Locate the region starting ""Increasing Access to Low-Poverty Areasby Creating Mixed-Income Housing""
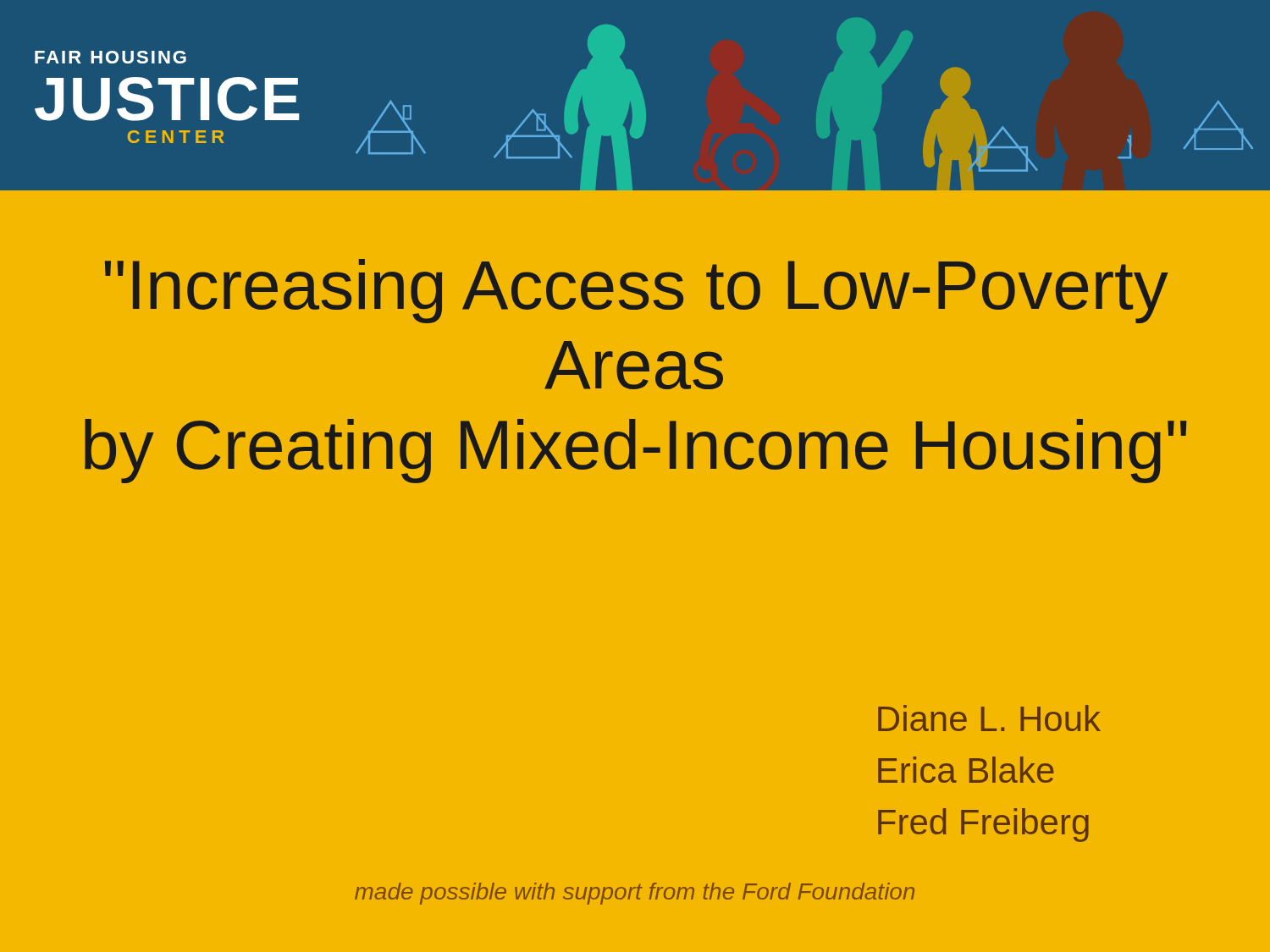 tap(635, 365)
